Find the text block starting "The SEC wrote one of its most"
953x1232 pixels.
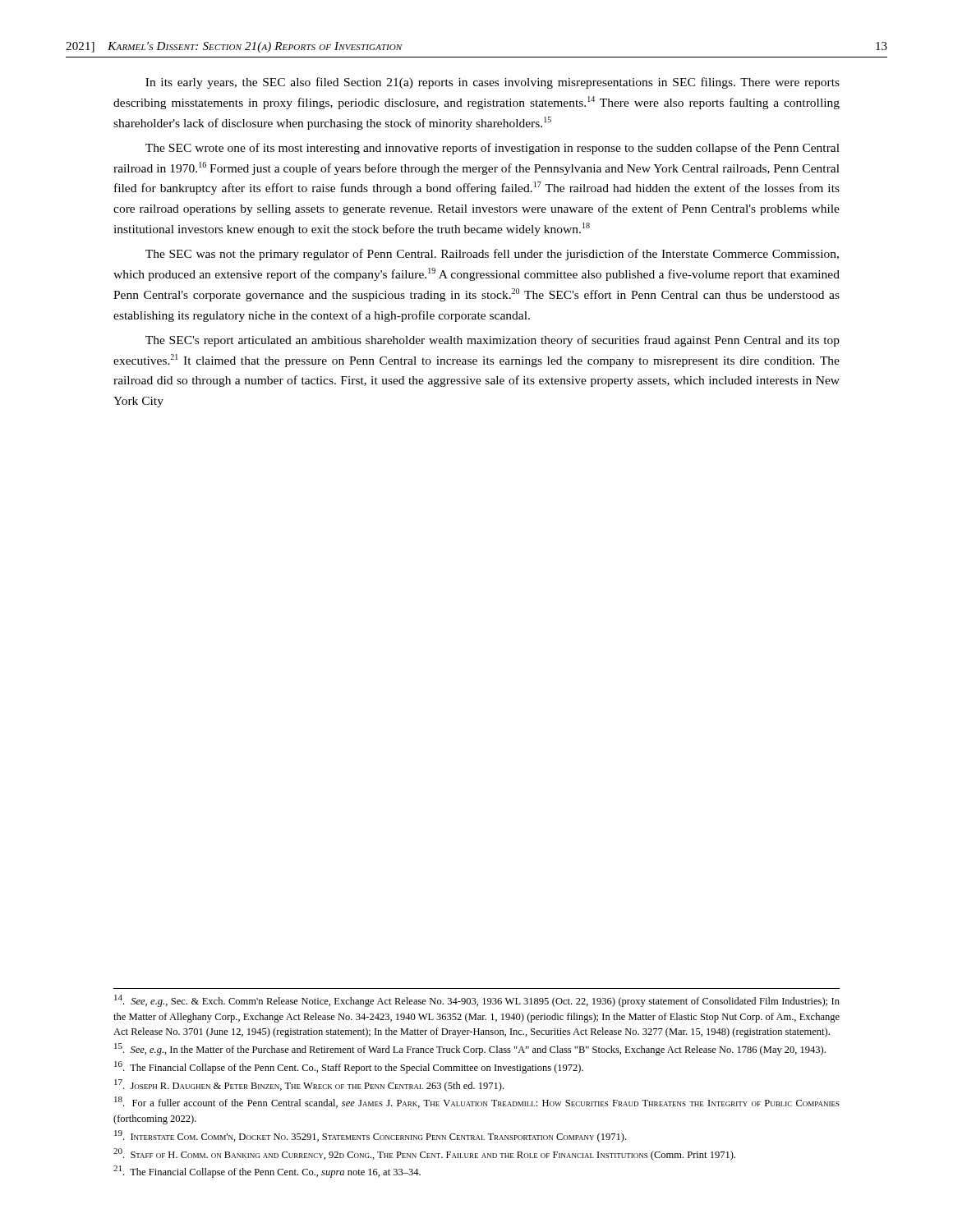(x=476, y=188)
